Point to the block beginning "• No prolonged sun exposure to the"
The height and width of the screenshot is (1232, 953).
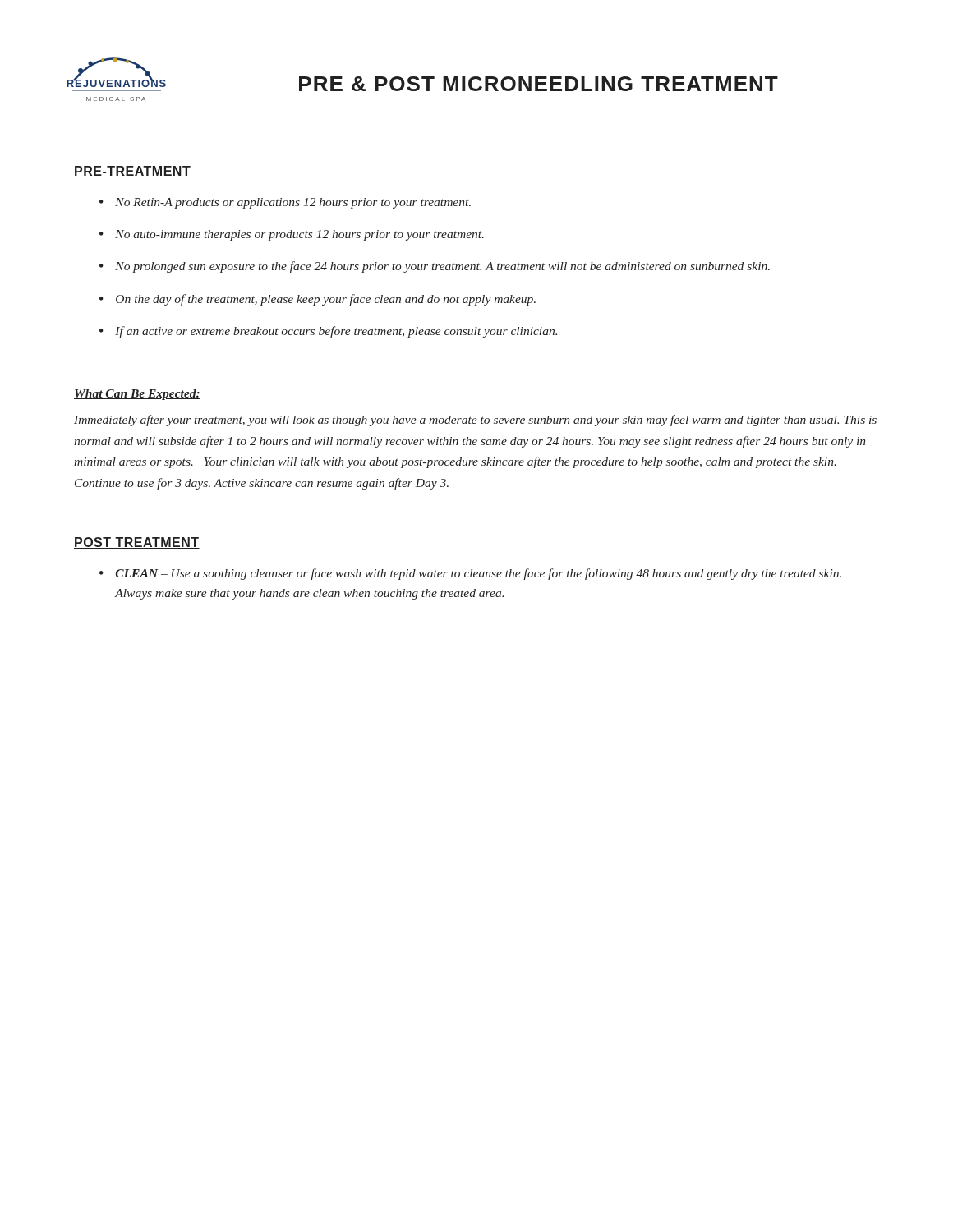click(435, 267)
